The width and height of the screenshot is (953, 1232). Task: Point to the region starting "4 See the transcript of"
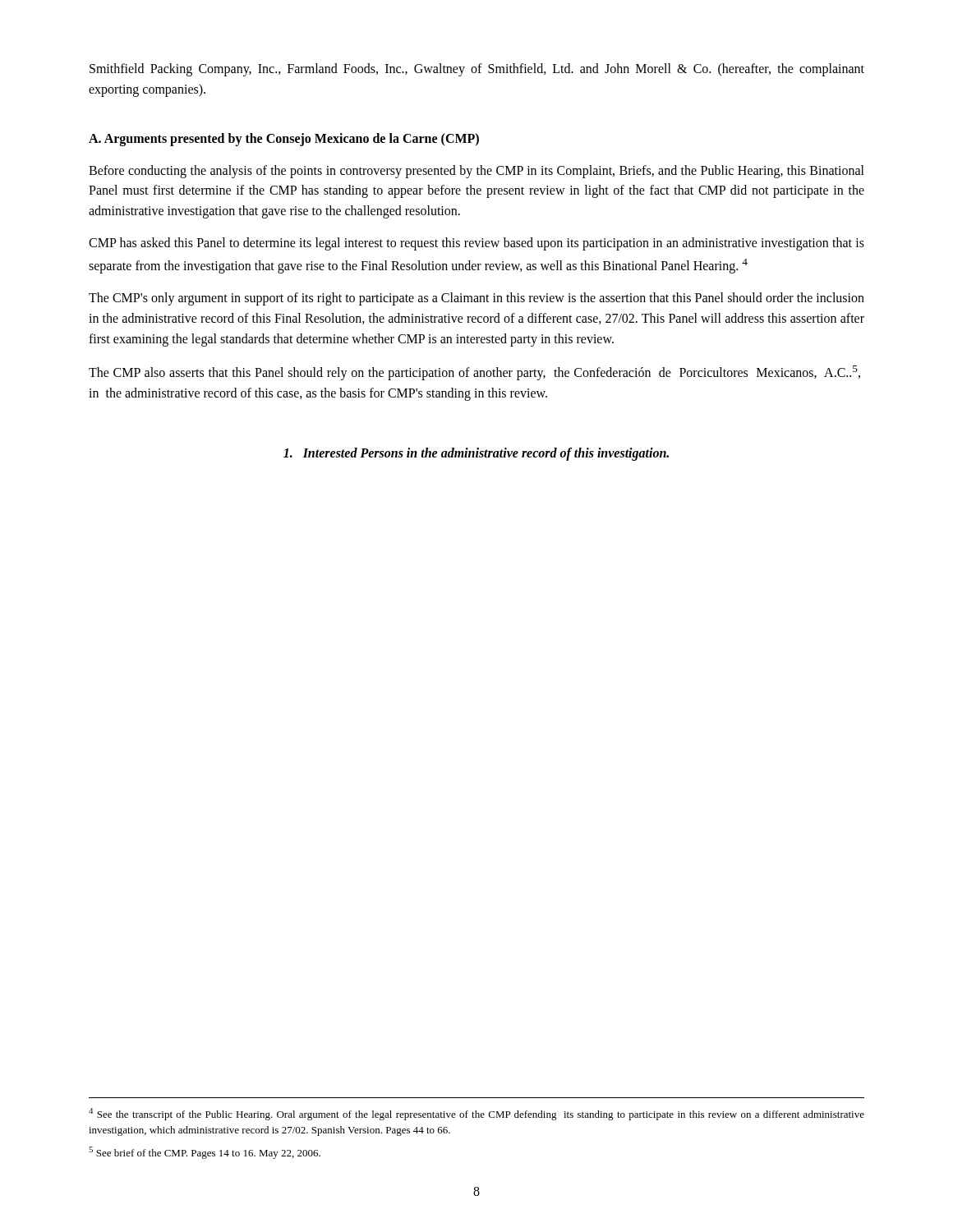coord(476,1121)
